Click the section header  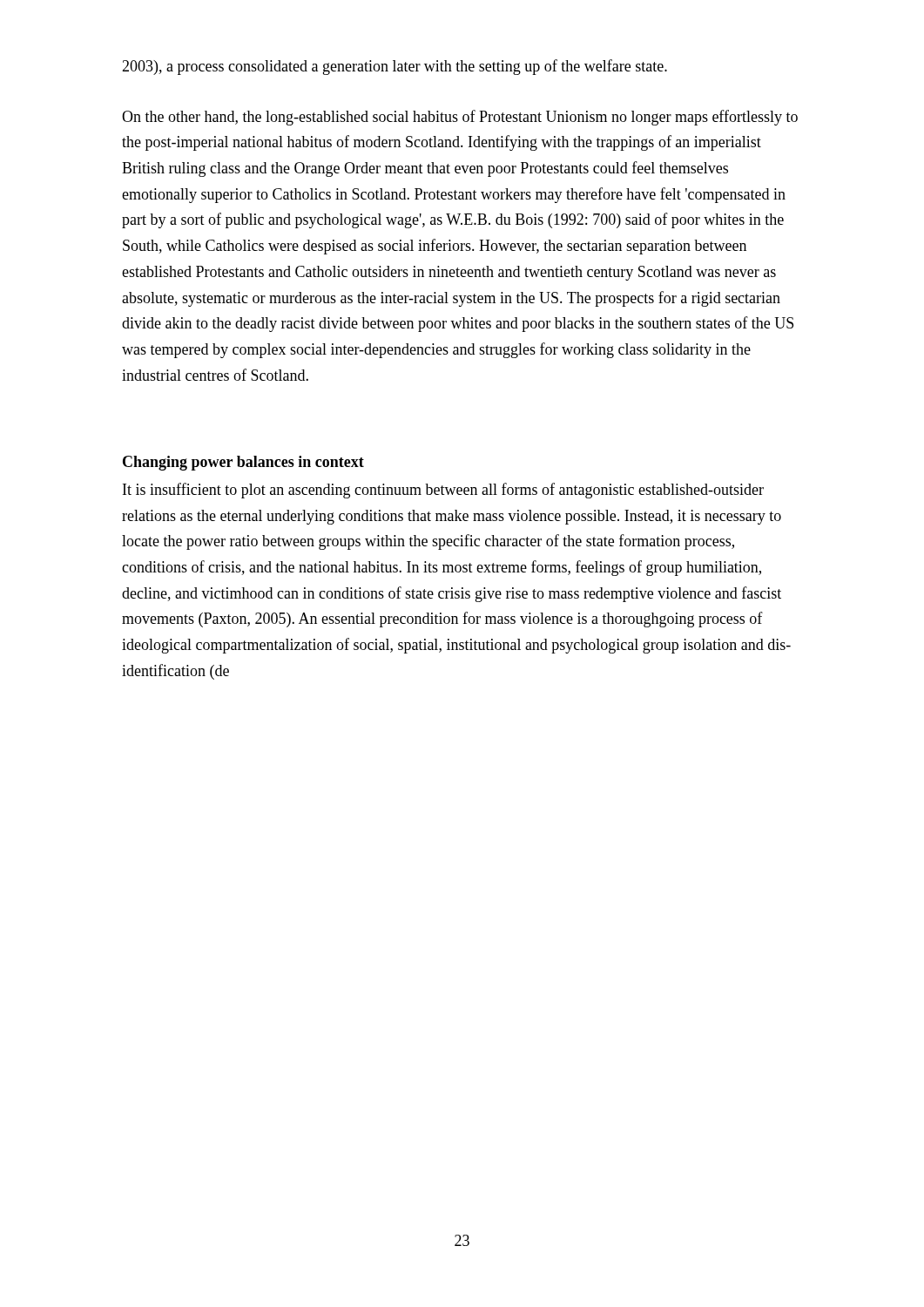click(x=243, y=462)
